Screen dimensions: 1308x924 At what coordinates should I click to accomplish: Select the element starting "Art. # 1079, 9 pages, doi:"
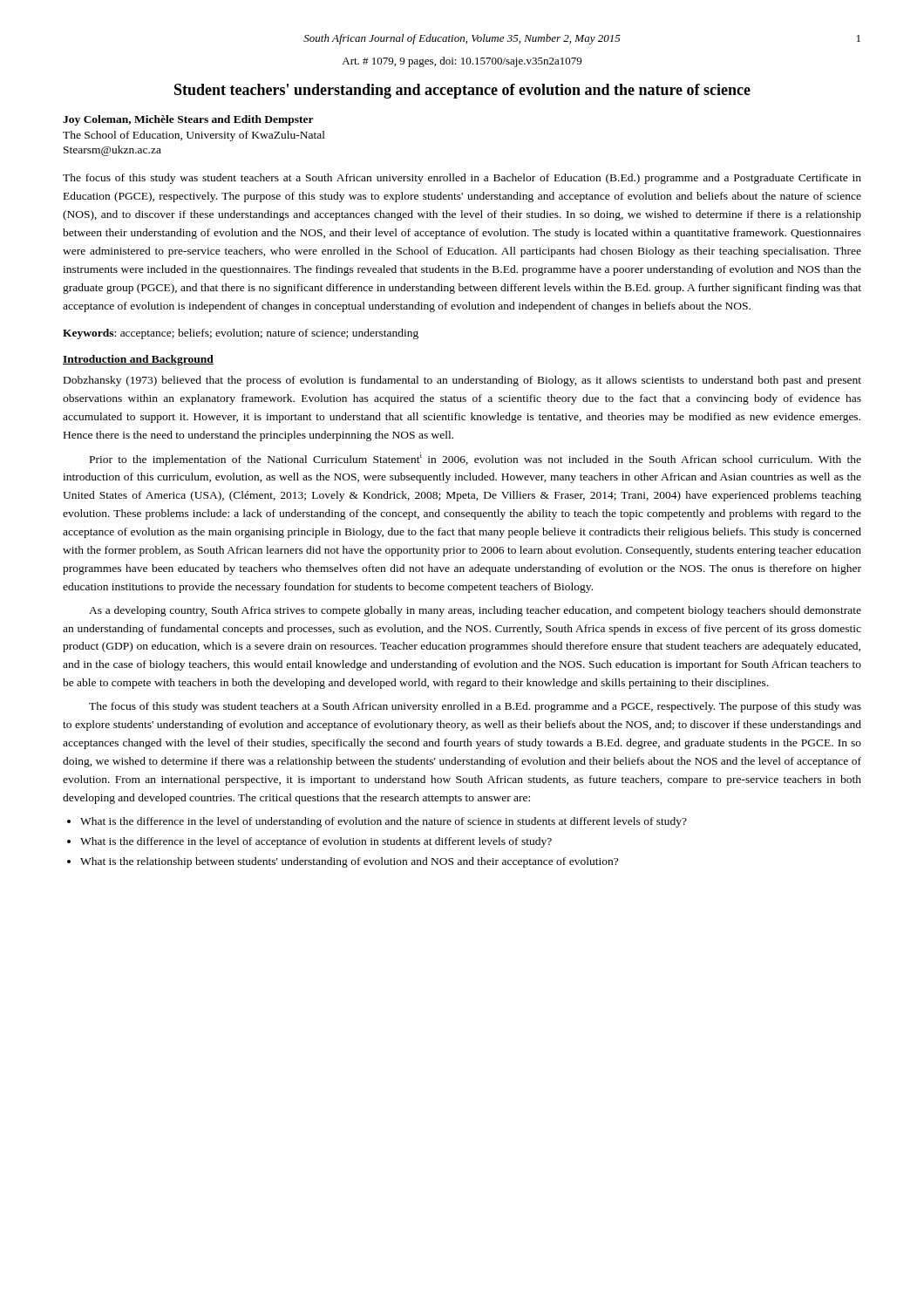[x=462, y=61]
